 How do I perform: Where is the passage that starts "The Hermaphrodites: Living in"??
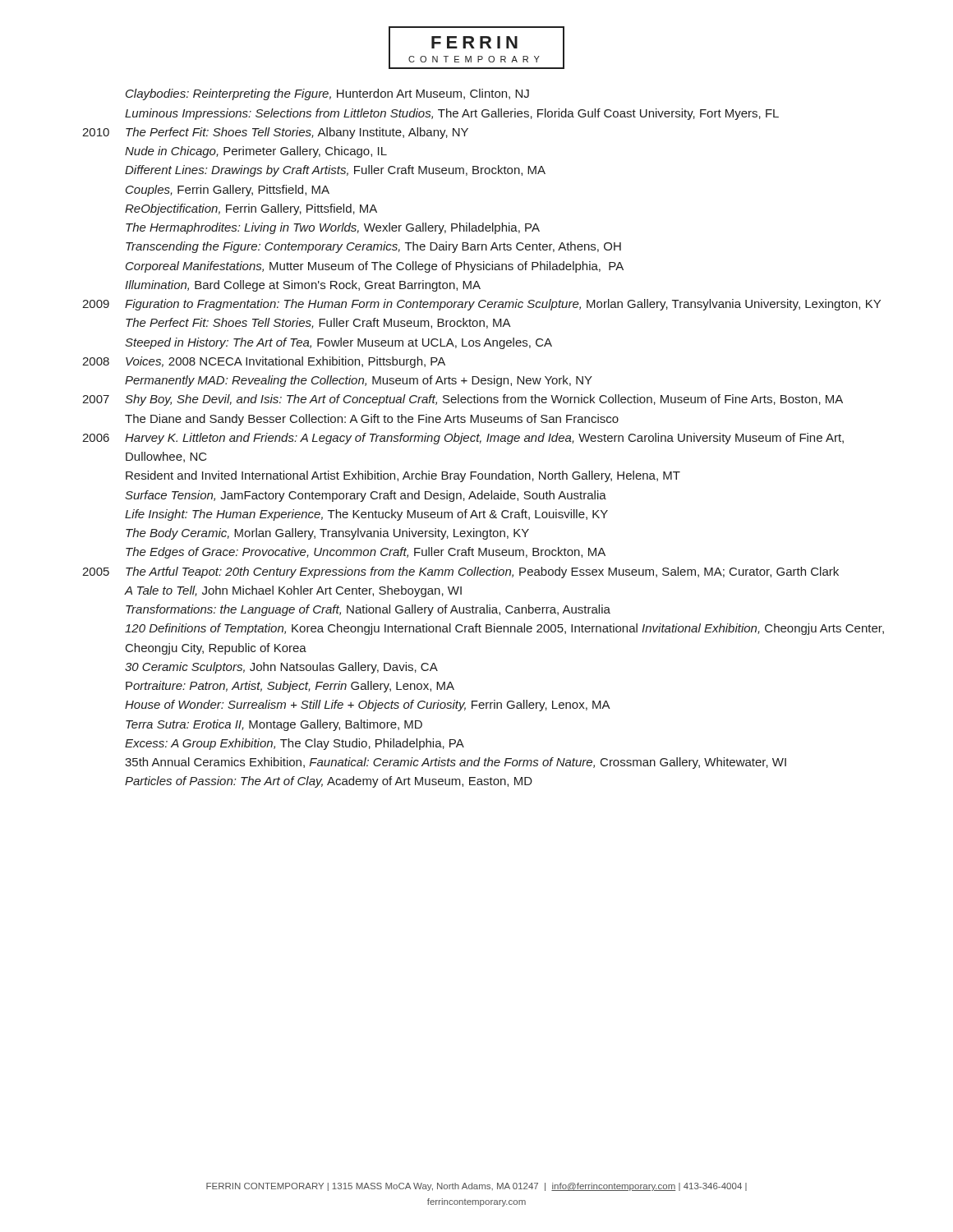(332, 227)
